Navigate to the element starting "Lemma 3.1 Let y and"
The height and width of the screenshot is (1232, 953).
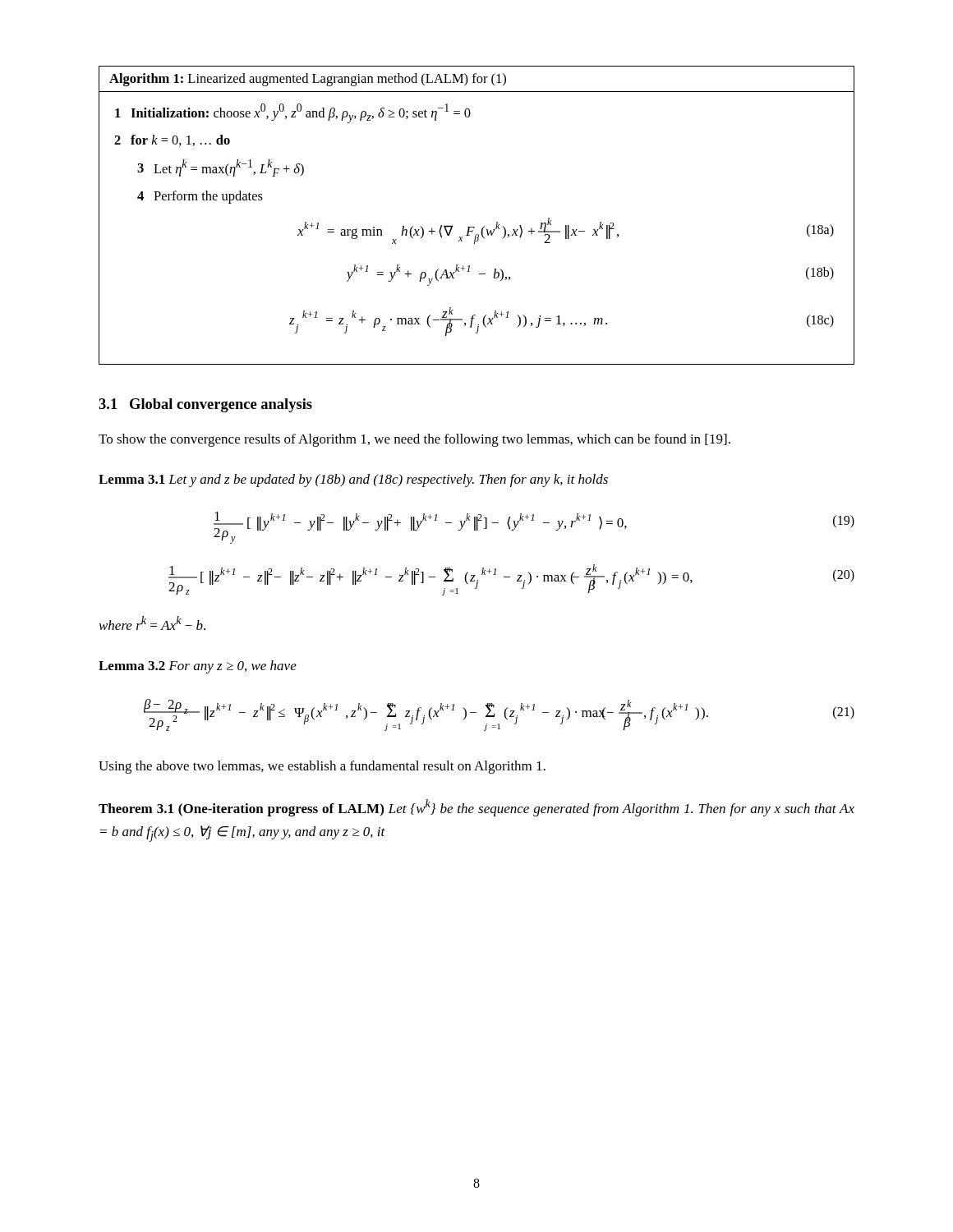[x=353, y=479]
